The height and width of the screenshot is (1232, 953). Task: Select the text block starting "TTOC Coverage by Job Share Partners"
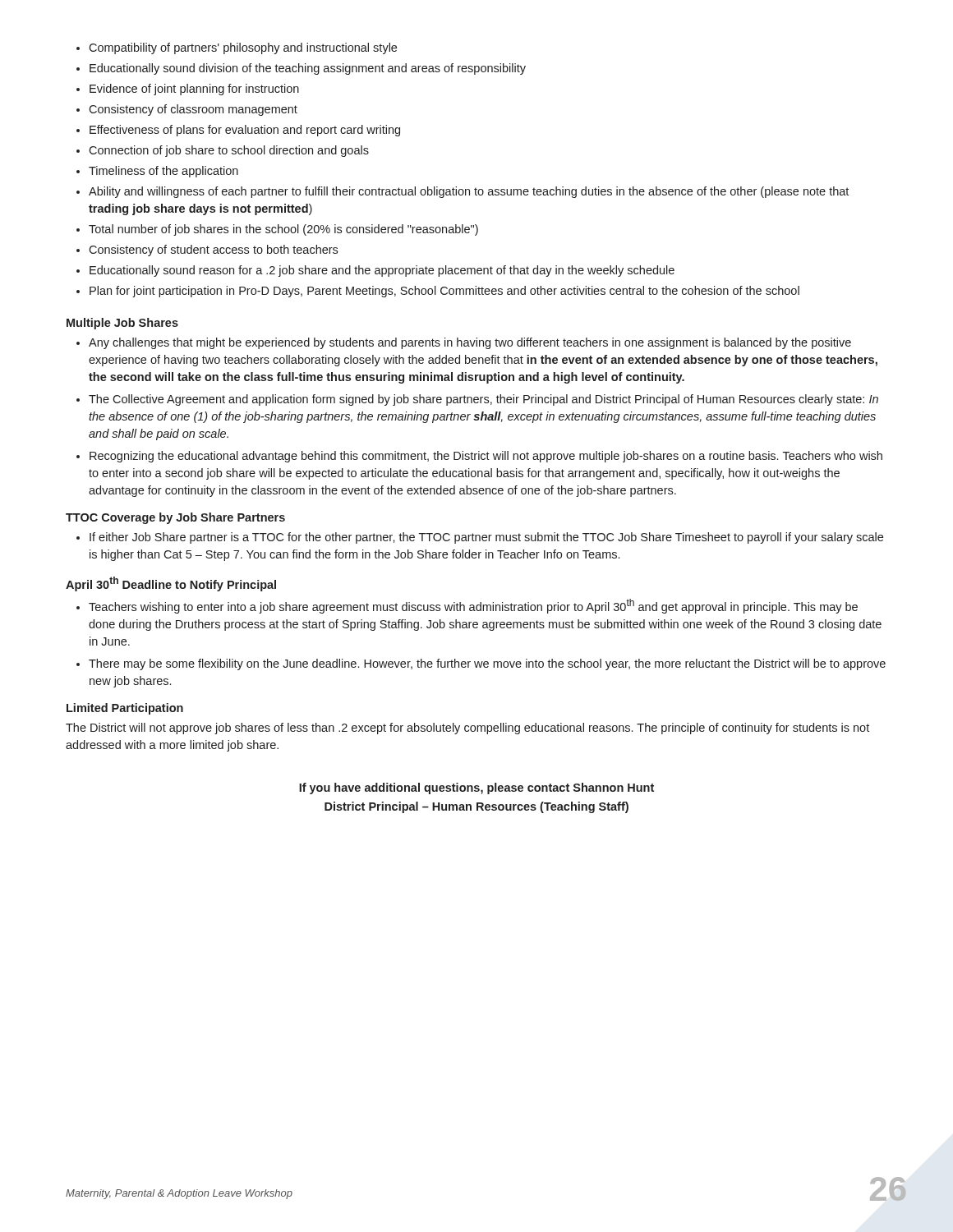click(176, 518)
